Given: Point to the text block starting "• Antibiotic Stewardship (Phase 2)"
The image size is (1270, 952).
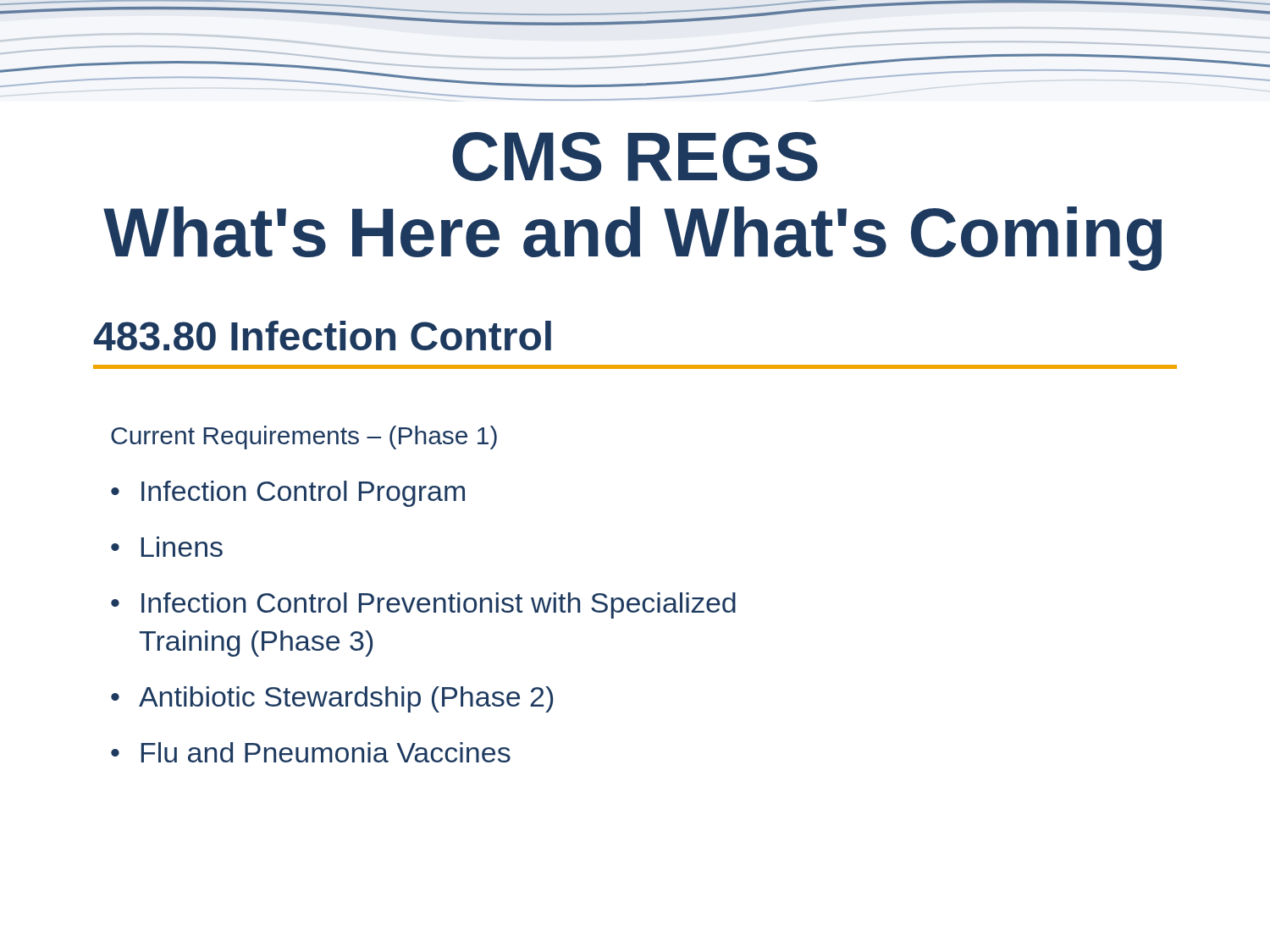Looking at the screenshot, I should tap(332, 696).
